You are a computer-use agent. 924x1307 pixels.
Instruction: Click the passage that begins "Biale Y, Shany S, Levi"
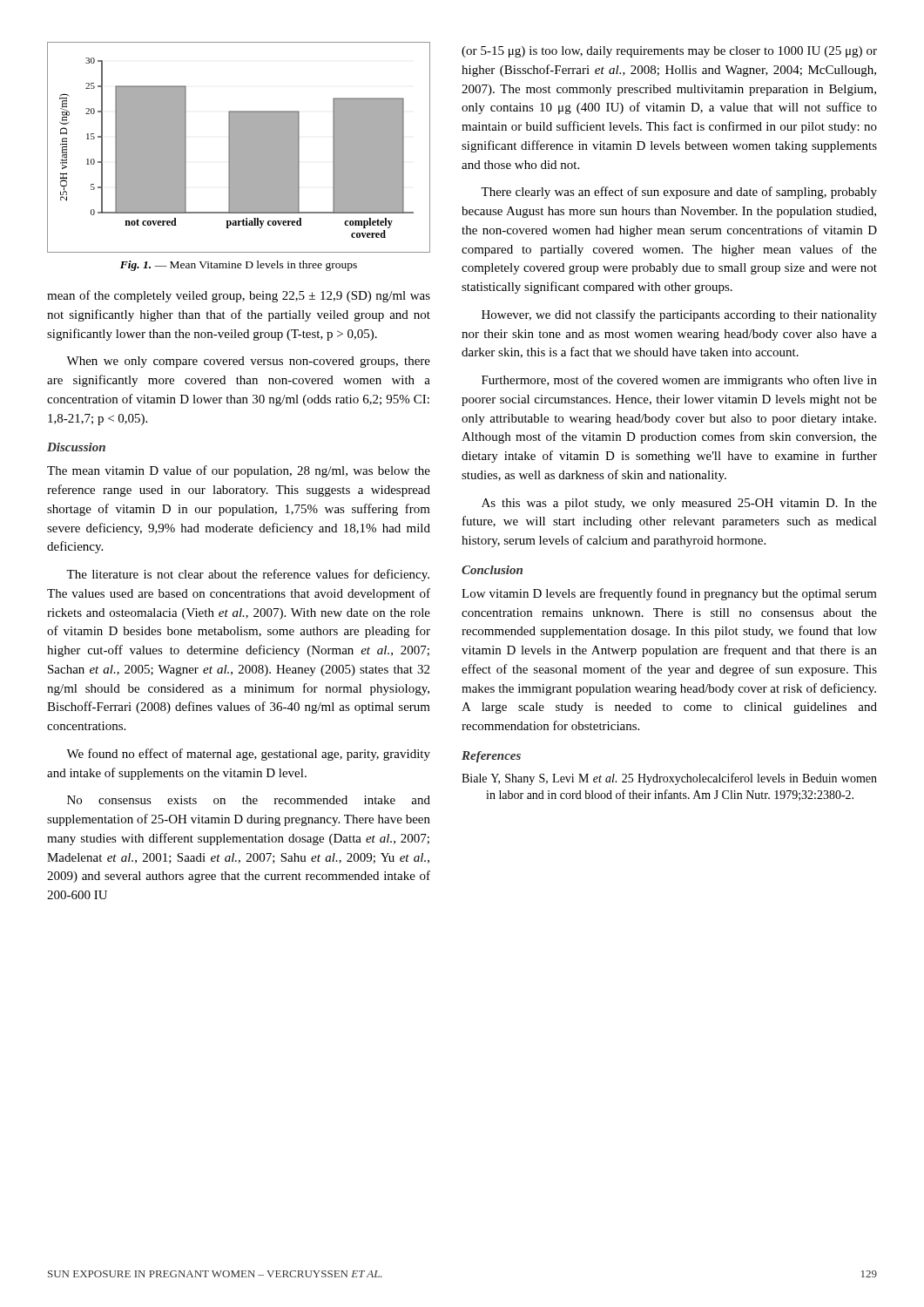tap(669, 787)
